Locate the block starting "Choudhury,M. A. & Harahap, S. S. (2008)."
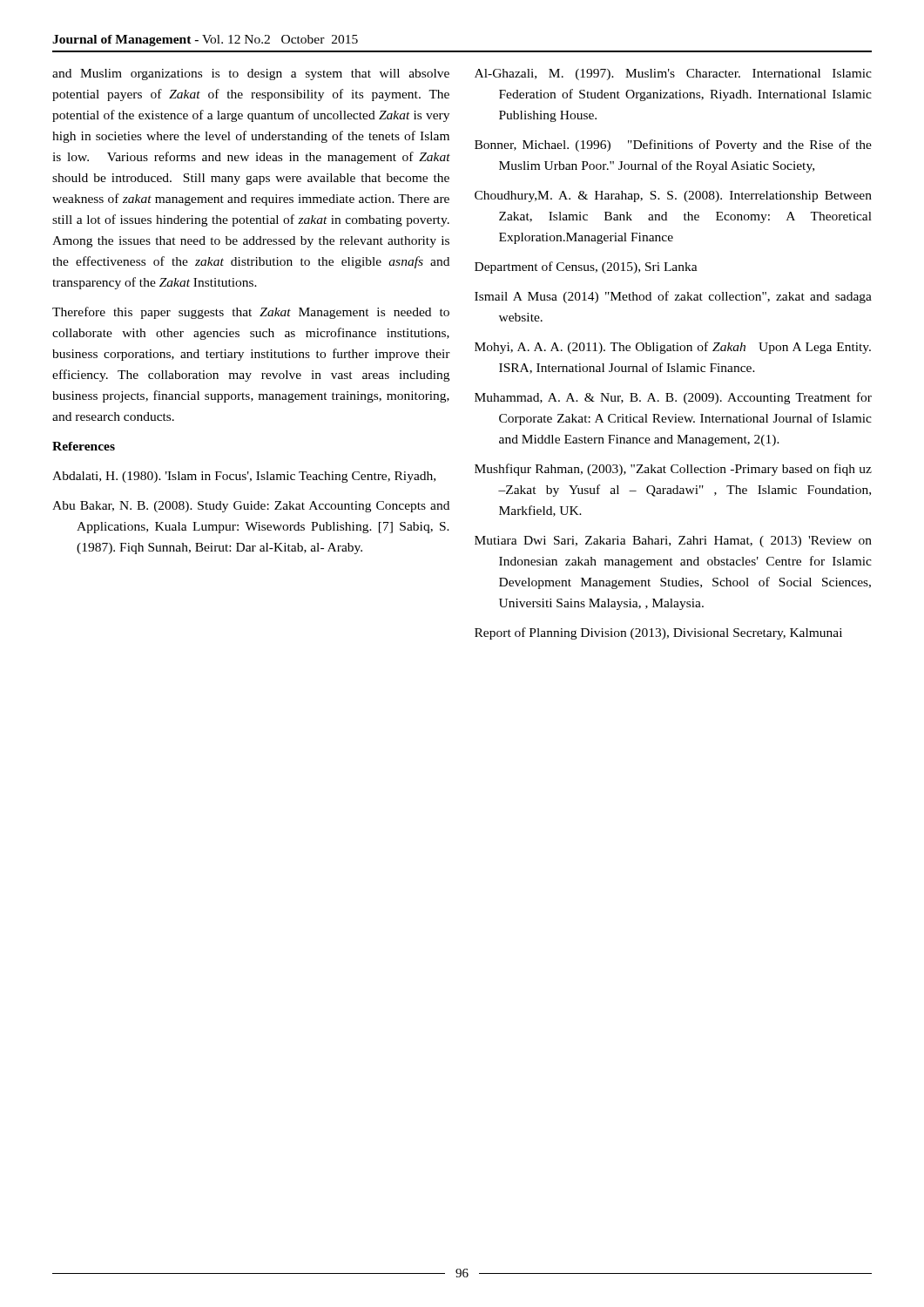The width and height of the screenshot is (924, 1307). (673, 216)
